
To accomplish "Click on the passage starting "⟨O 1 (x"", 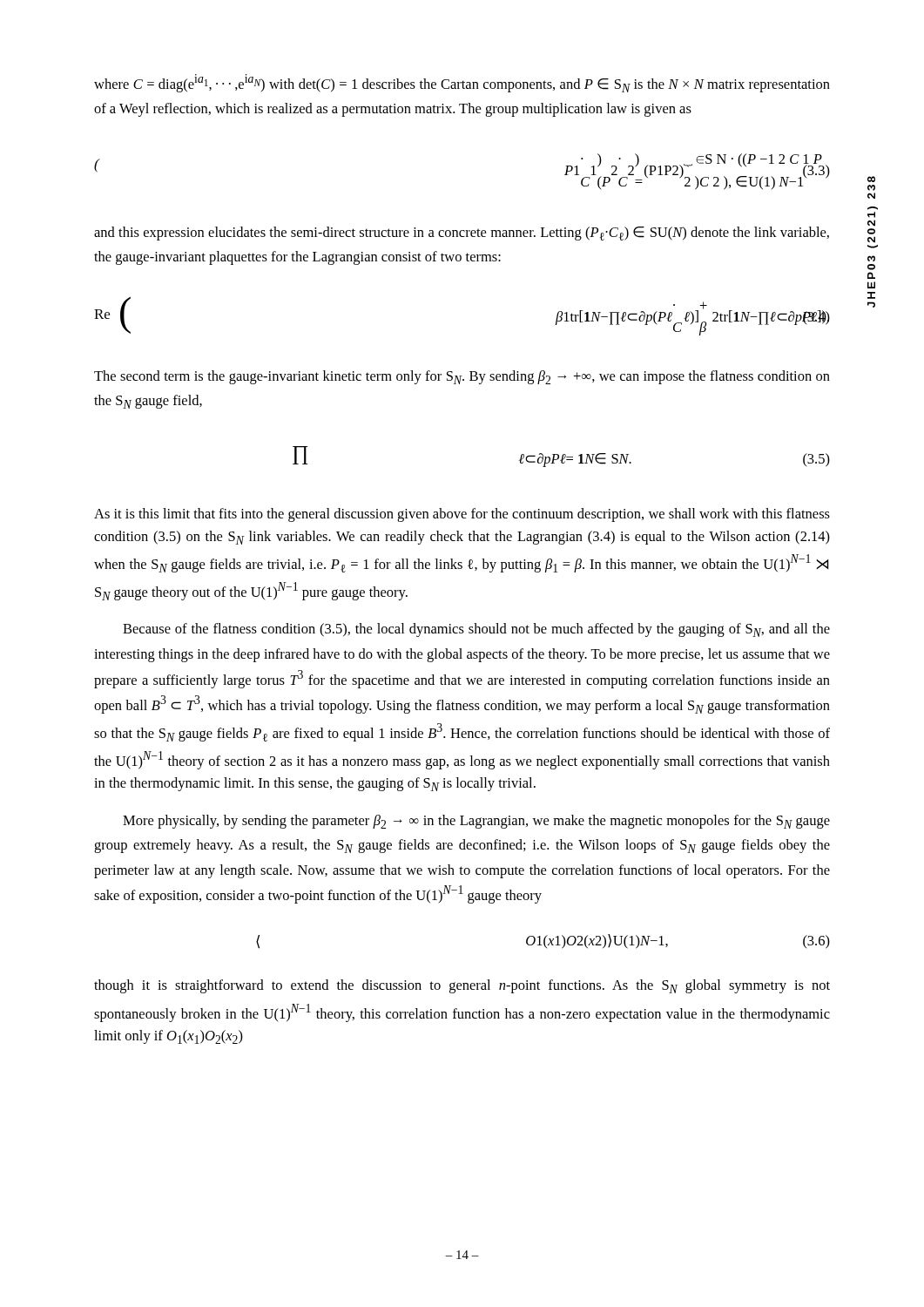I will pos(543,941).
